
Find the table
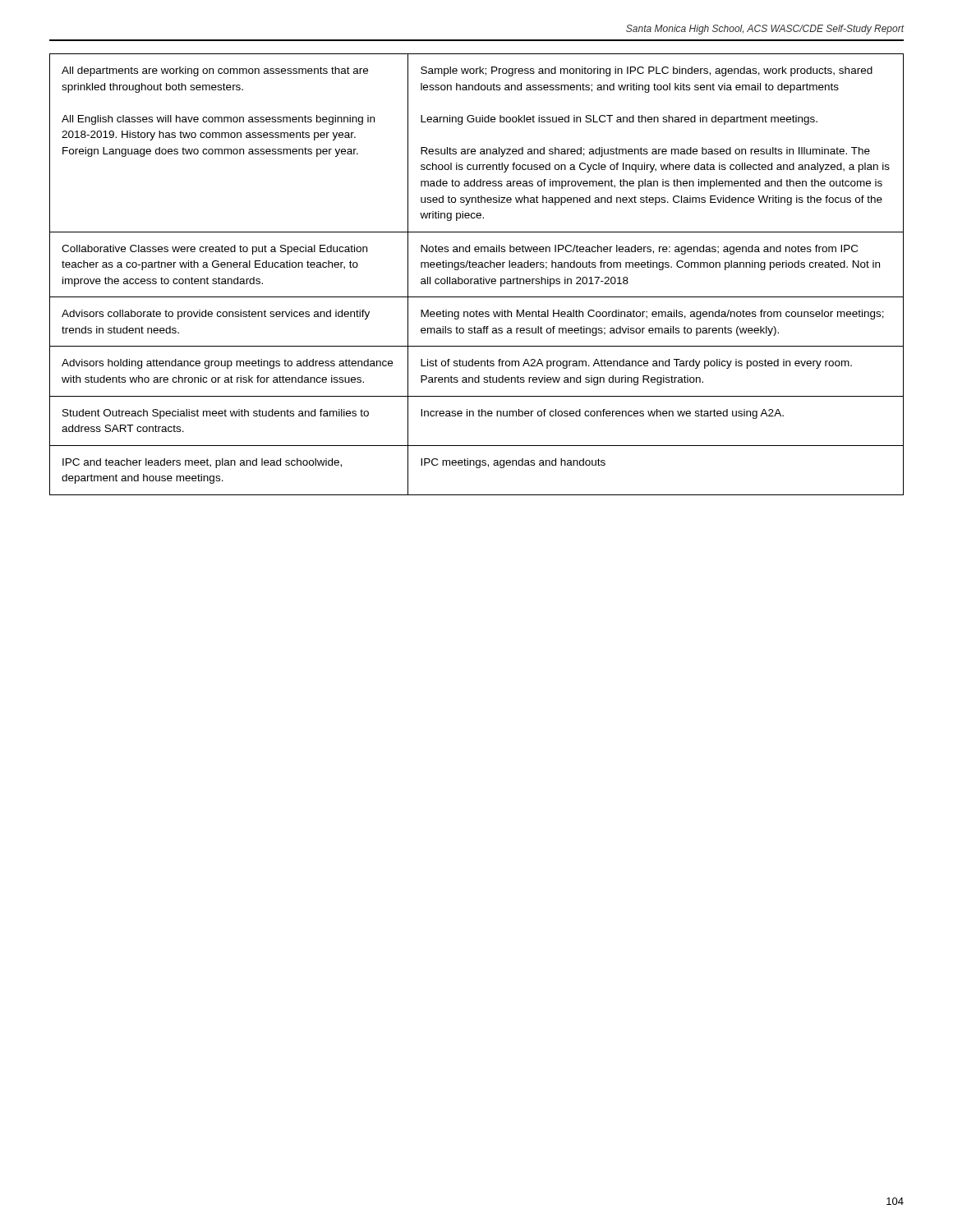point(476,274)
